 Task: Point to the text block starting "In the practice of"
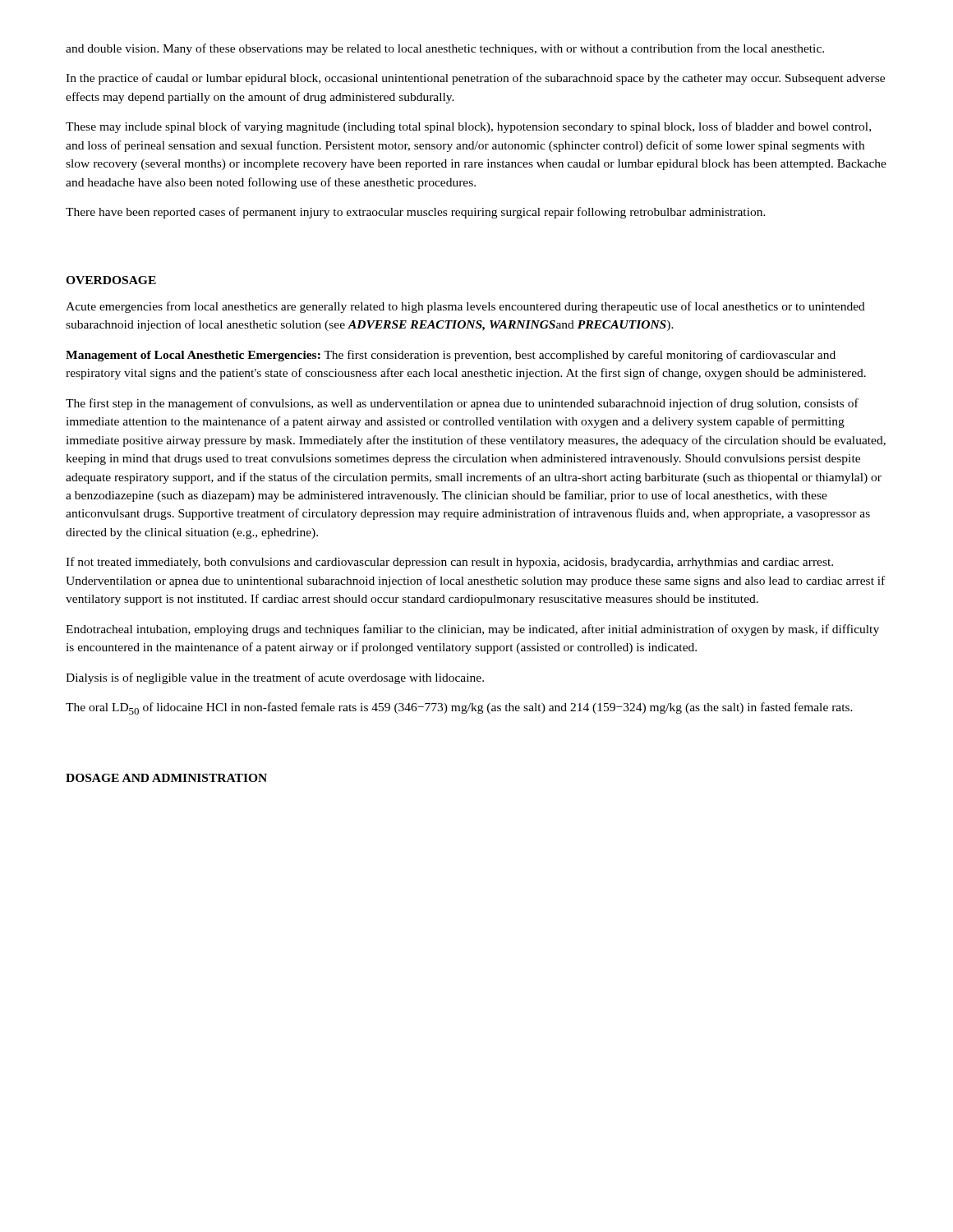pos(476,87)
